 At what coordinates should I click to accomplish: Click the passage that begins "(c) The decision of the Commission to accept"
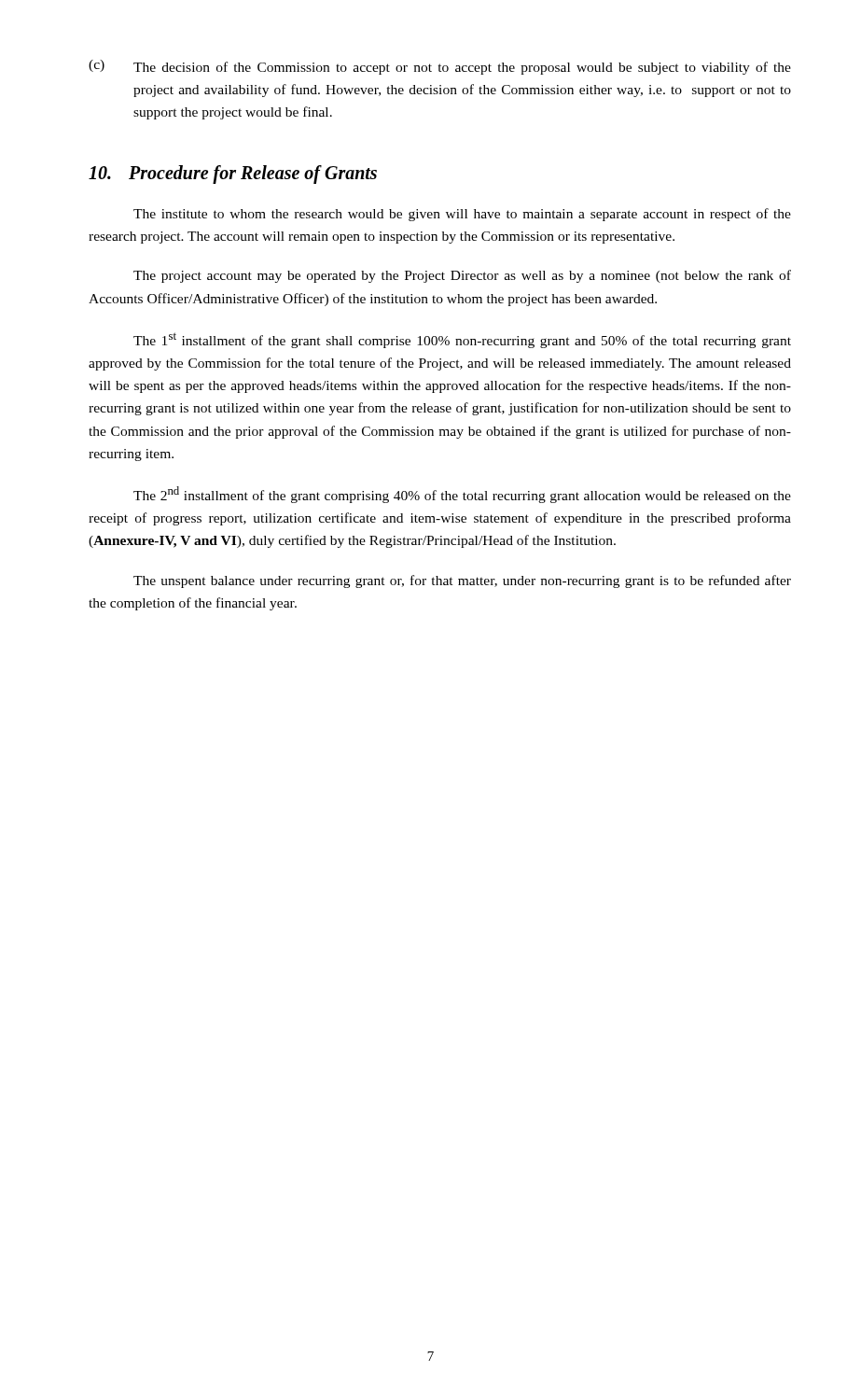point(440,90)
